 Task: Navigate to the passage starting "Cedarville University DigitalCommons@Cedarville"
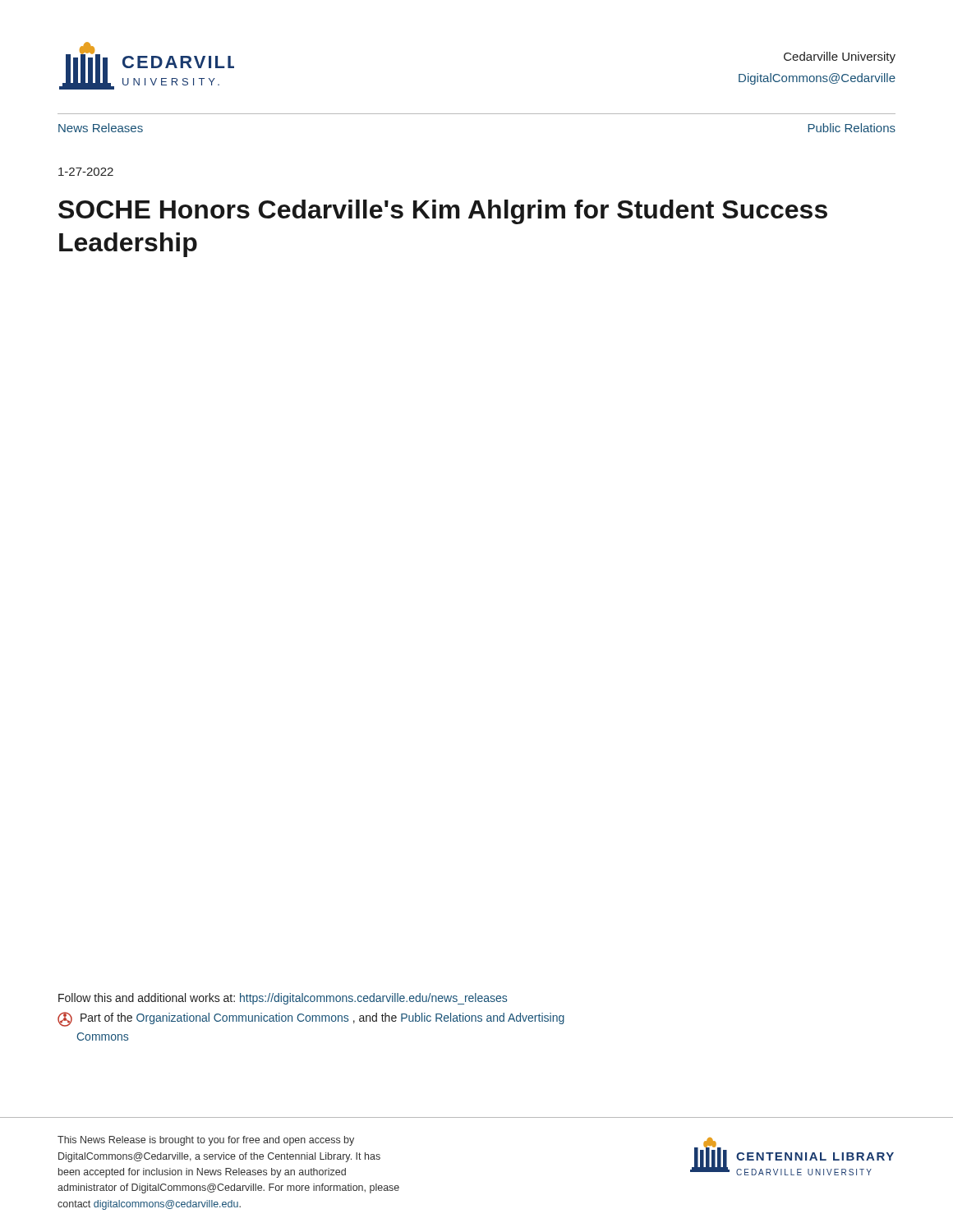817,67
